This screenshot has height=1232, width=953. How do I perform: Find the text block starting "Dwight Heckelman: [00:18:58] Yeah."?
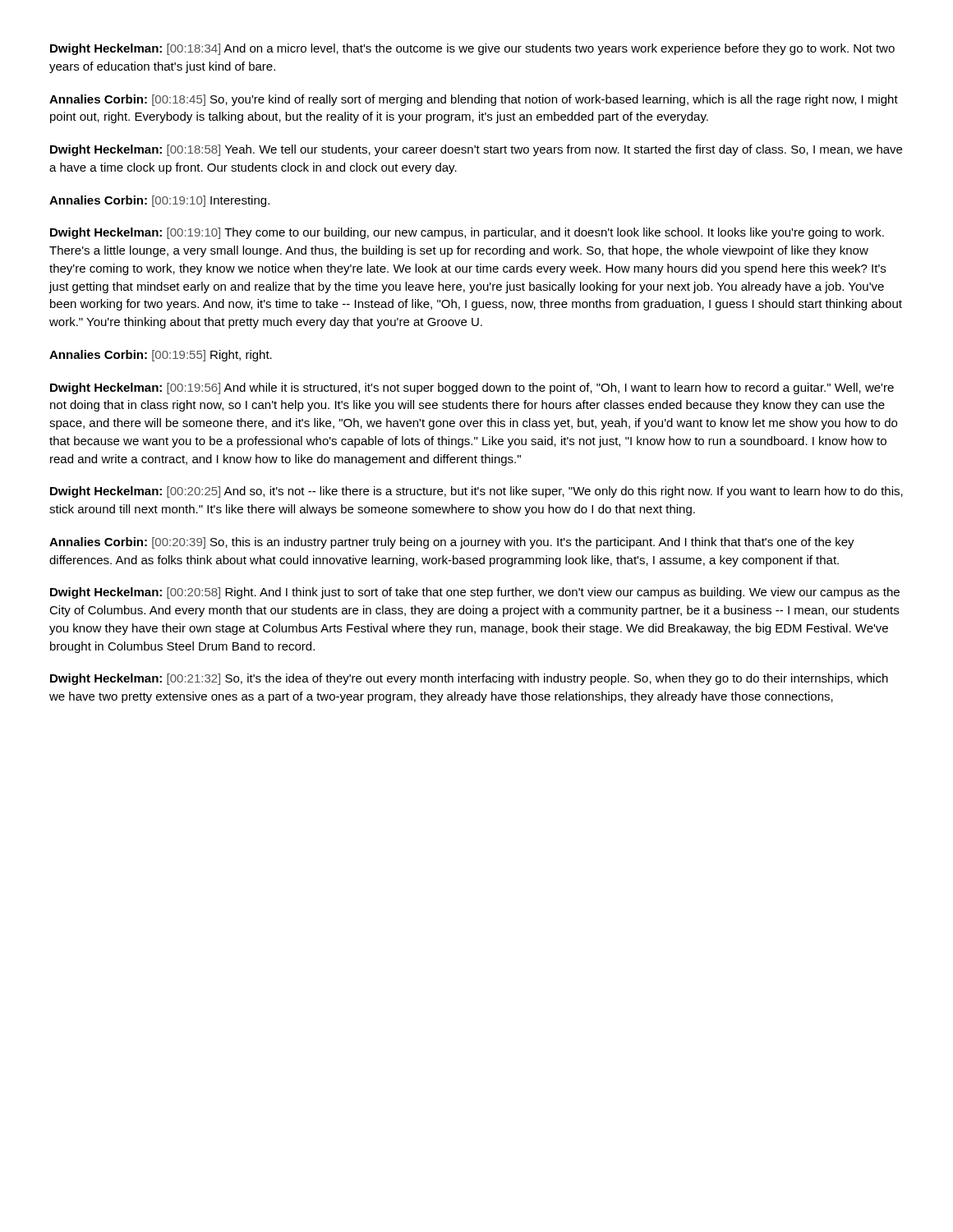(476, 158)
